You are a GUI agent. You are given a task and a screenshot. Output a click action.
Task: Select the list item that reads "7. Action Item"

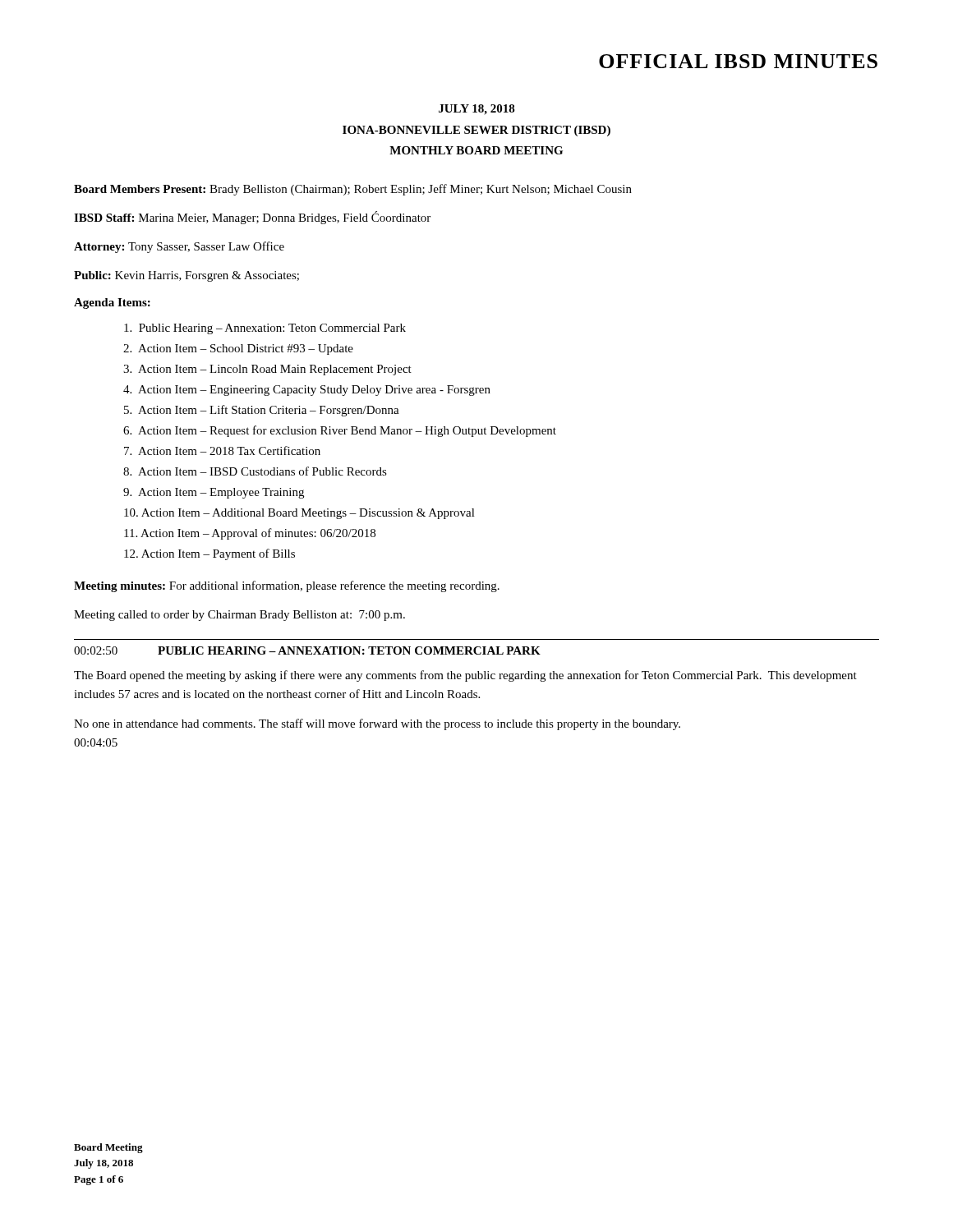[x=222, y=450]
